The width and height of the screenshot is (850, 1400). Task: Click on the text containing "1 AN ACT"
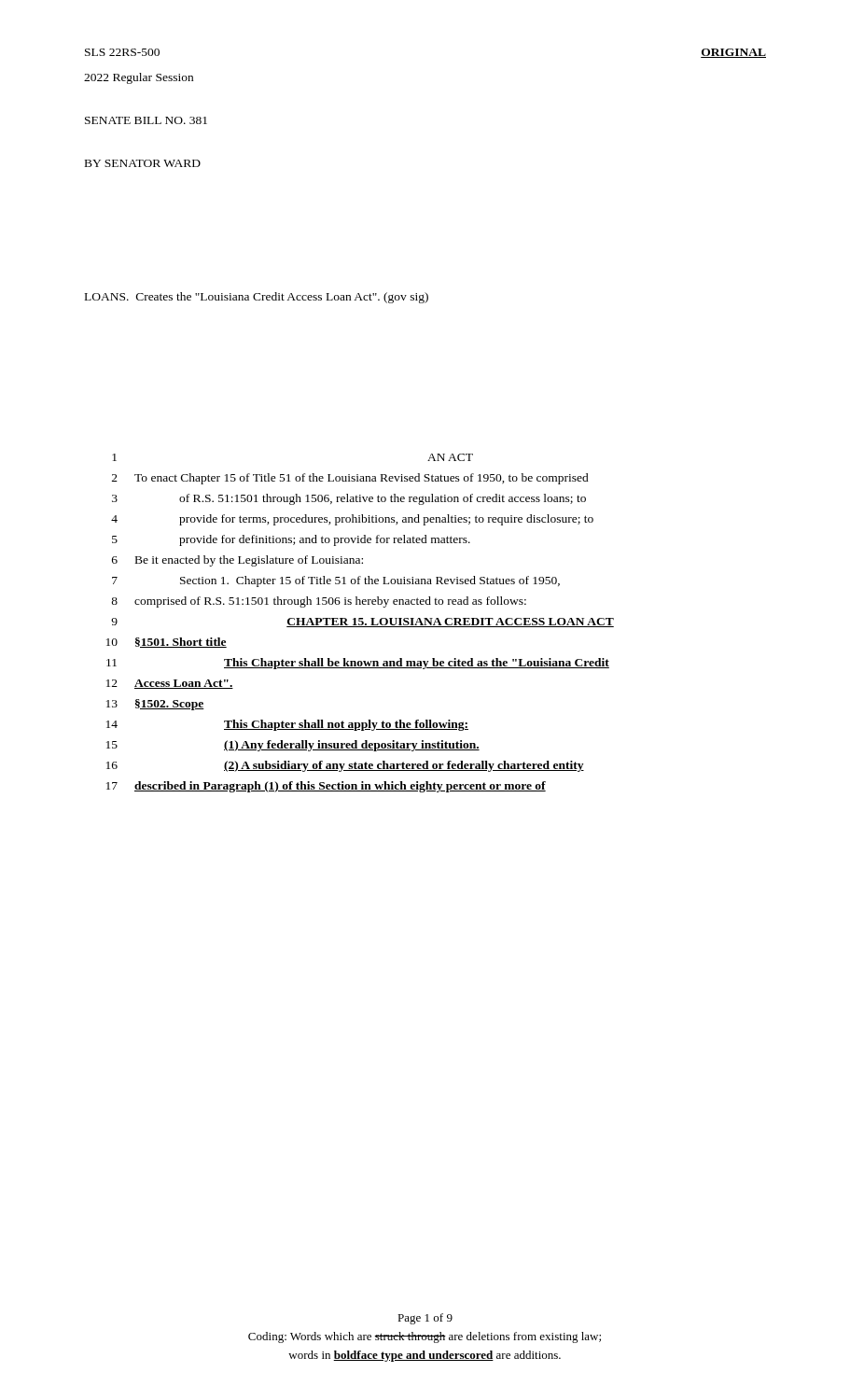(425, 458)
